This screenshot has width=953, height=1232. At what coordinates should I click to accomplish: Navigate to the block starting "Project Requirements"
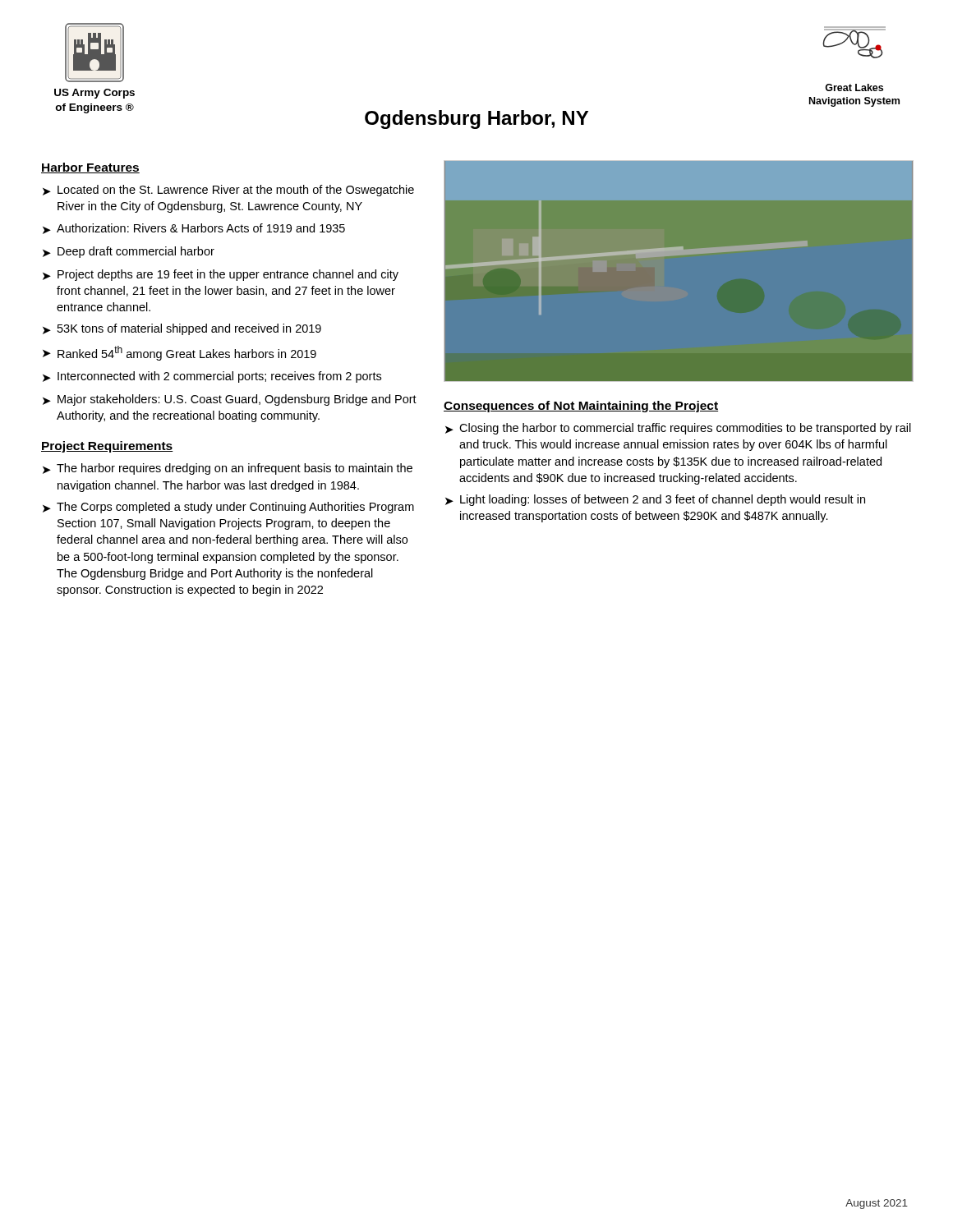107,446
